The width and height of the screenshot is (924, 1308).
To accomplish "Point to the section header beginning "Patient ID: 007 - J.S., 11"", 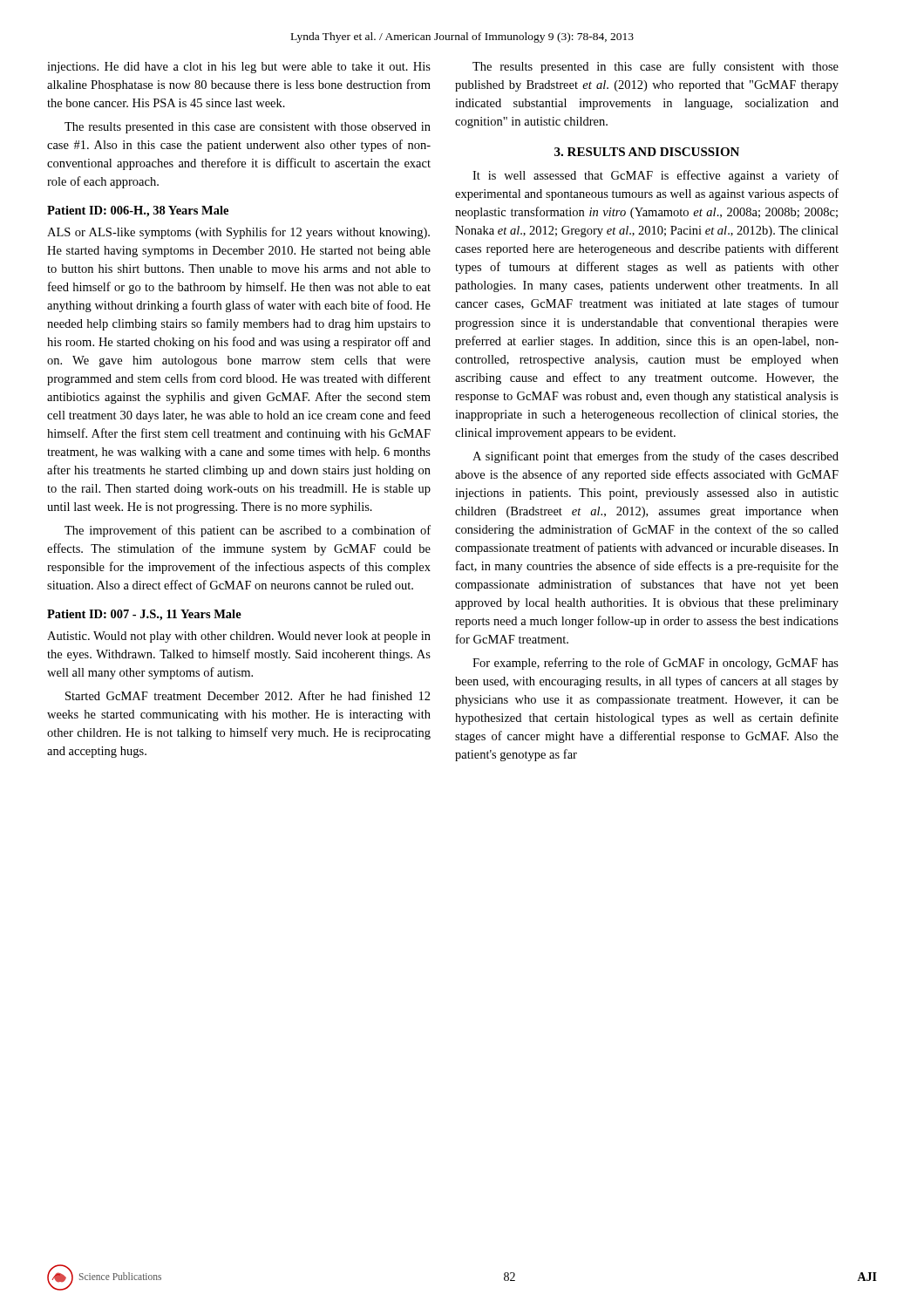I will click(x=144, y=614).
